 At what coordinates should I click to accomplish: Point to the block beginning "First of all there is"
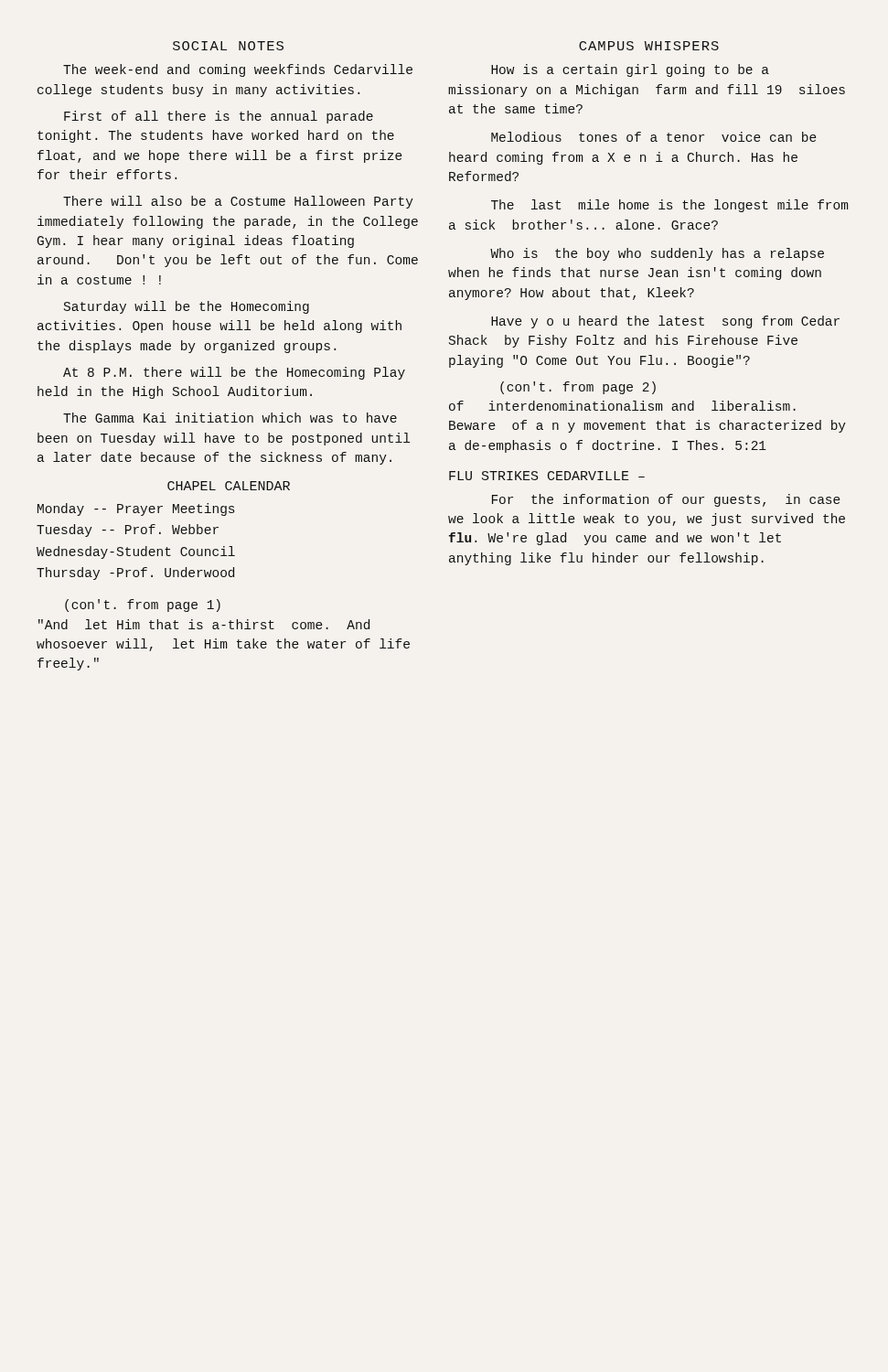point(220,146)
